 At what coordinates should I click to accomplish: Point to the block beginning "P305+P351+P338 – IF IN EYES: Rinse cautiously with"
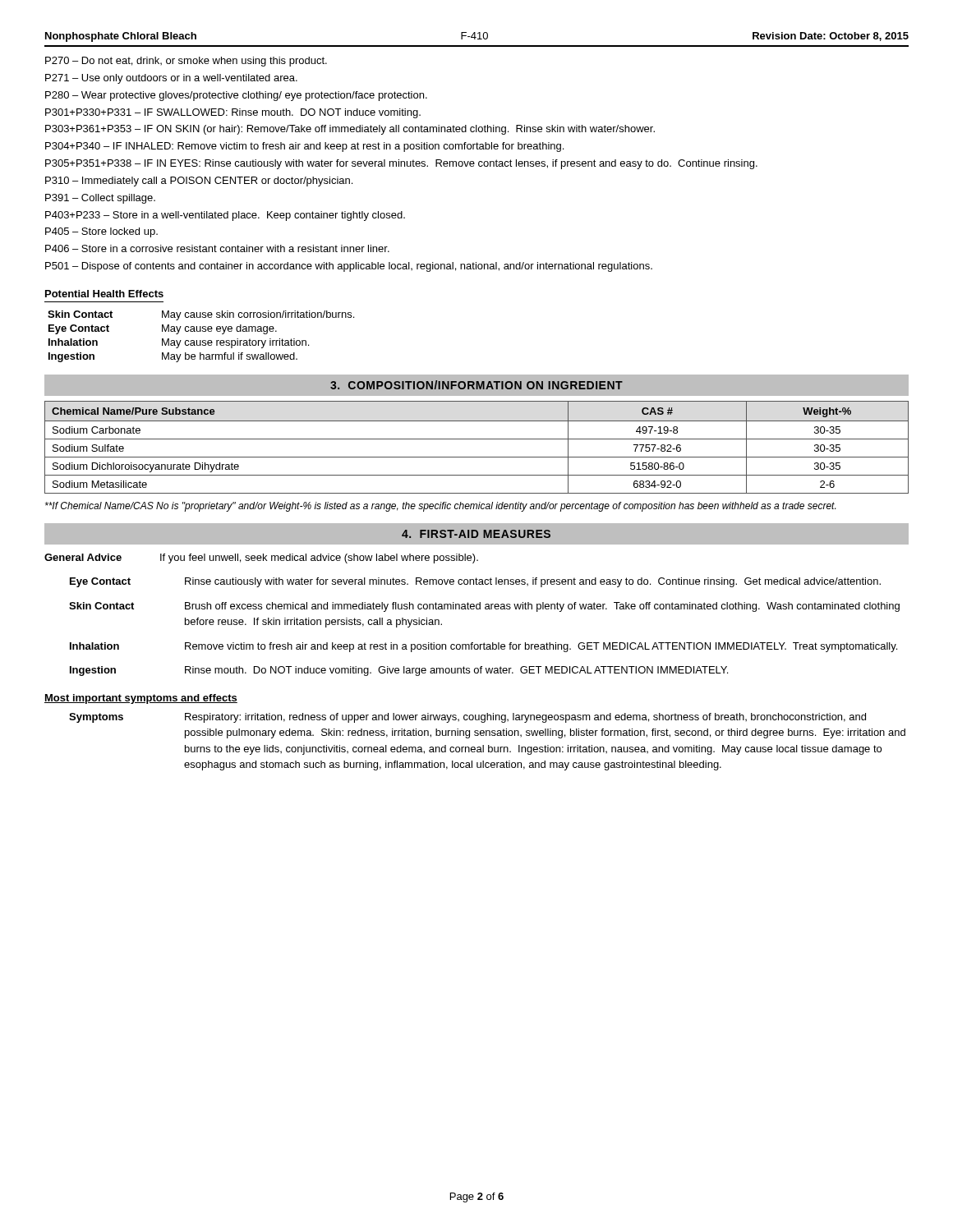[401, 163]
